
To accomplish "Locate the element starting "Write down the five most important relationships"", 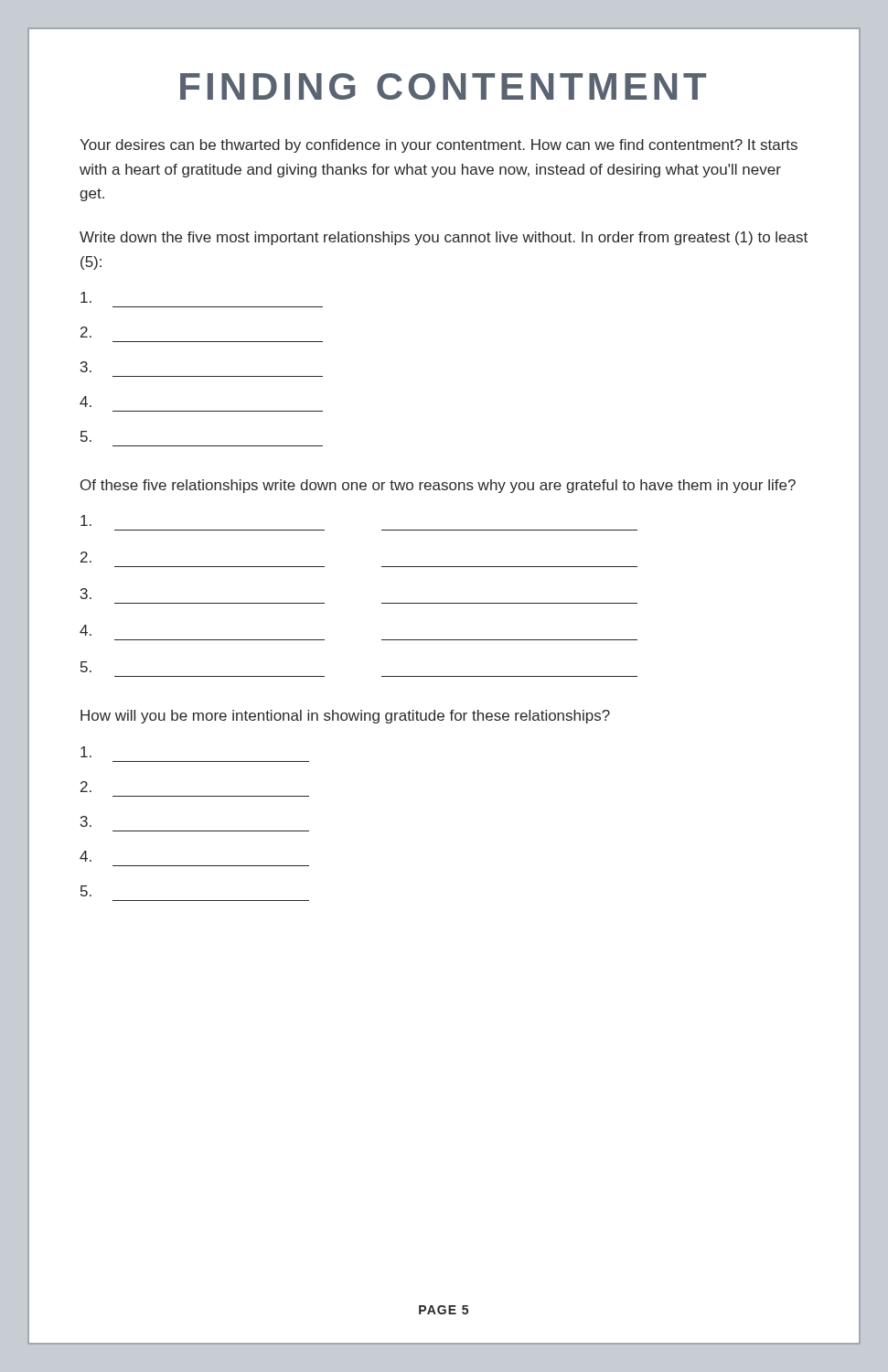I will [x=444, y=250].
